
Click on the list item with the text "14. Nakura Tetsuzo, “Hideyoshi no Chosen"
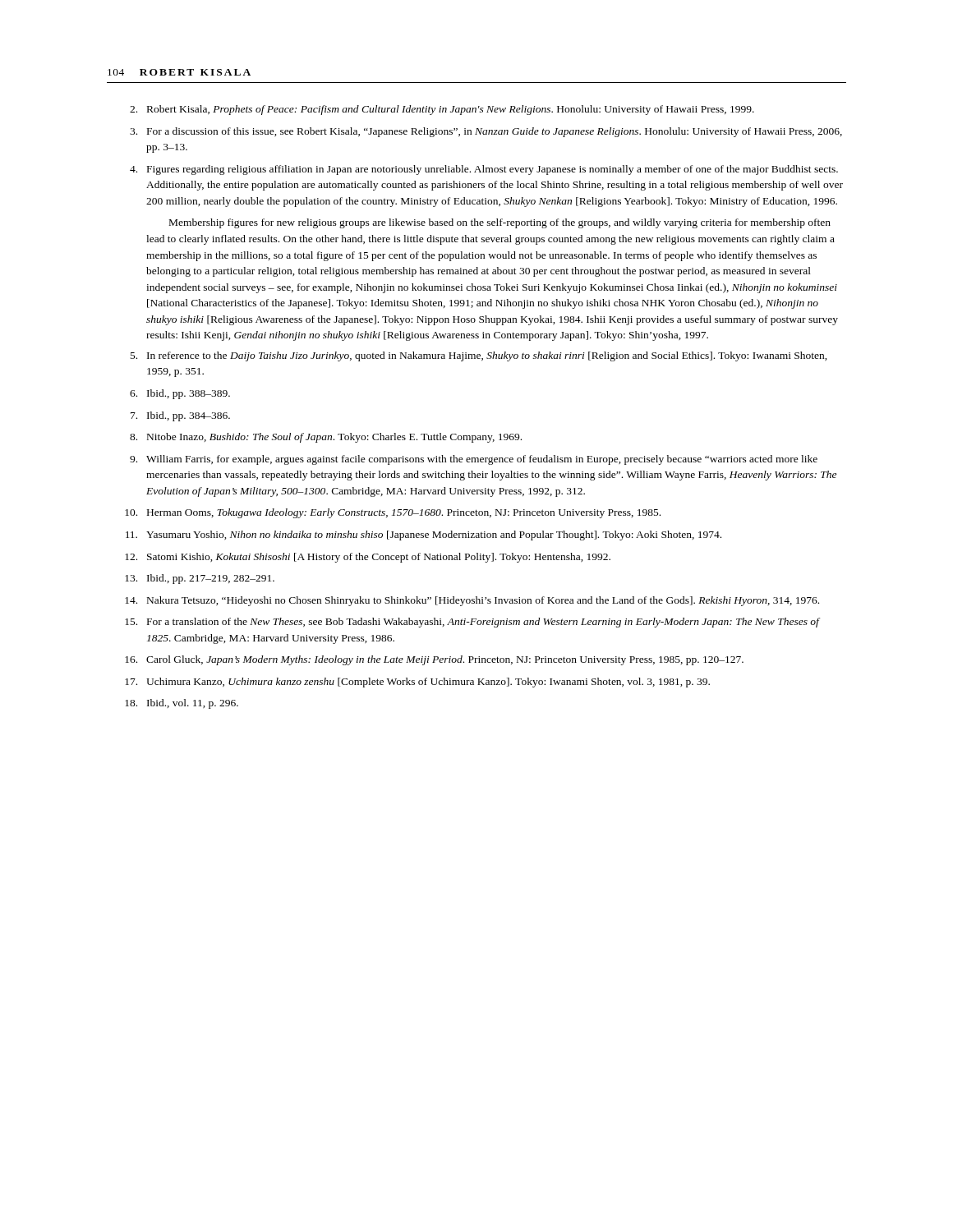[476, 600]
